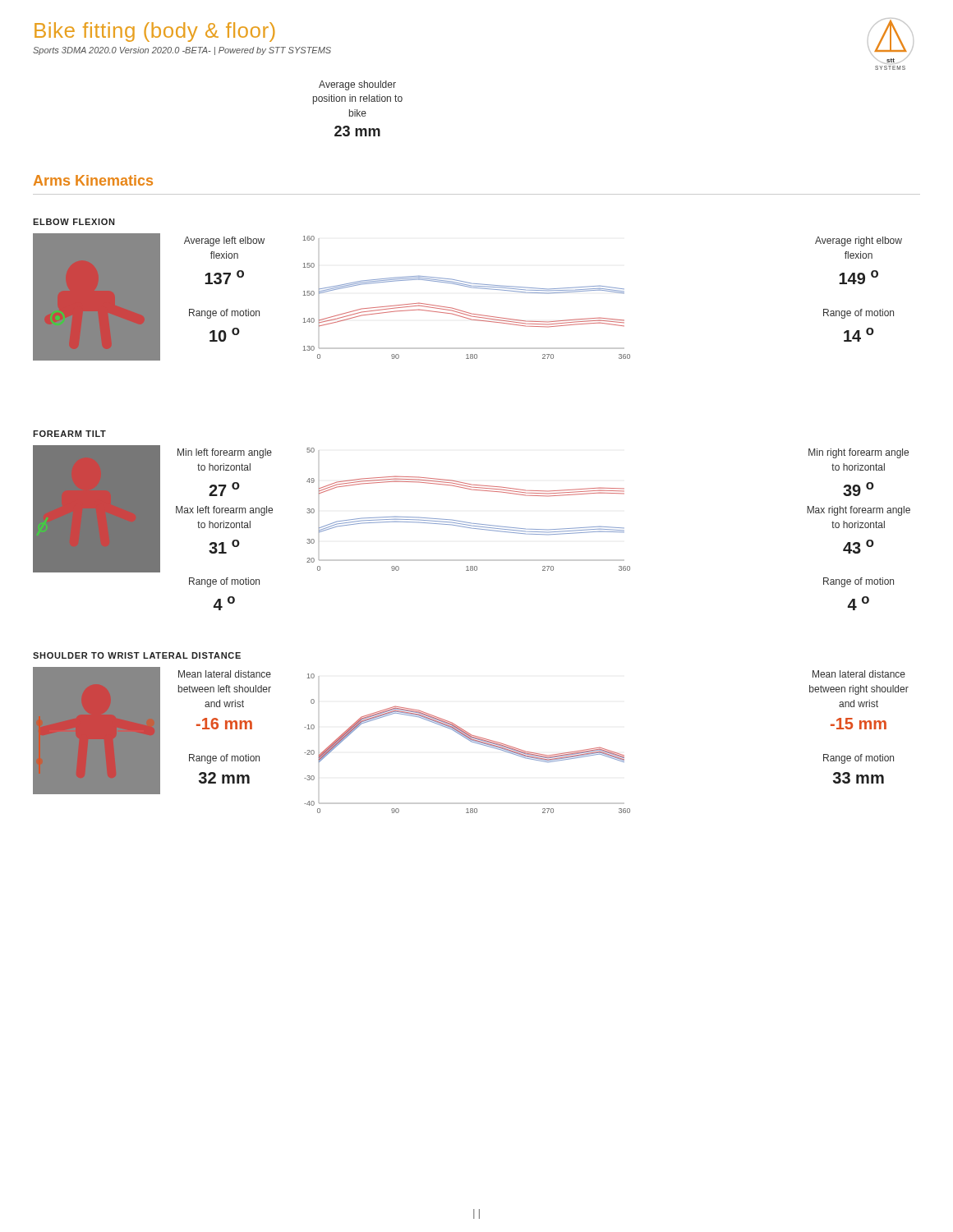Select the block starting "FOREARM TILT"
Screen dimensions: 1232x953
pyautogui.click(x=70, y=434)
